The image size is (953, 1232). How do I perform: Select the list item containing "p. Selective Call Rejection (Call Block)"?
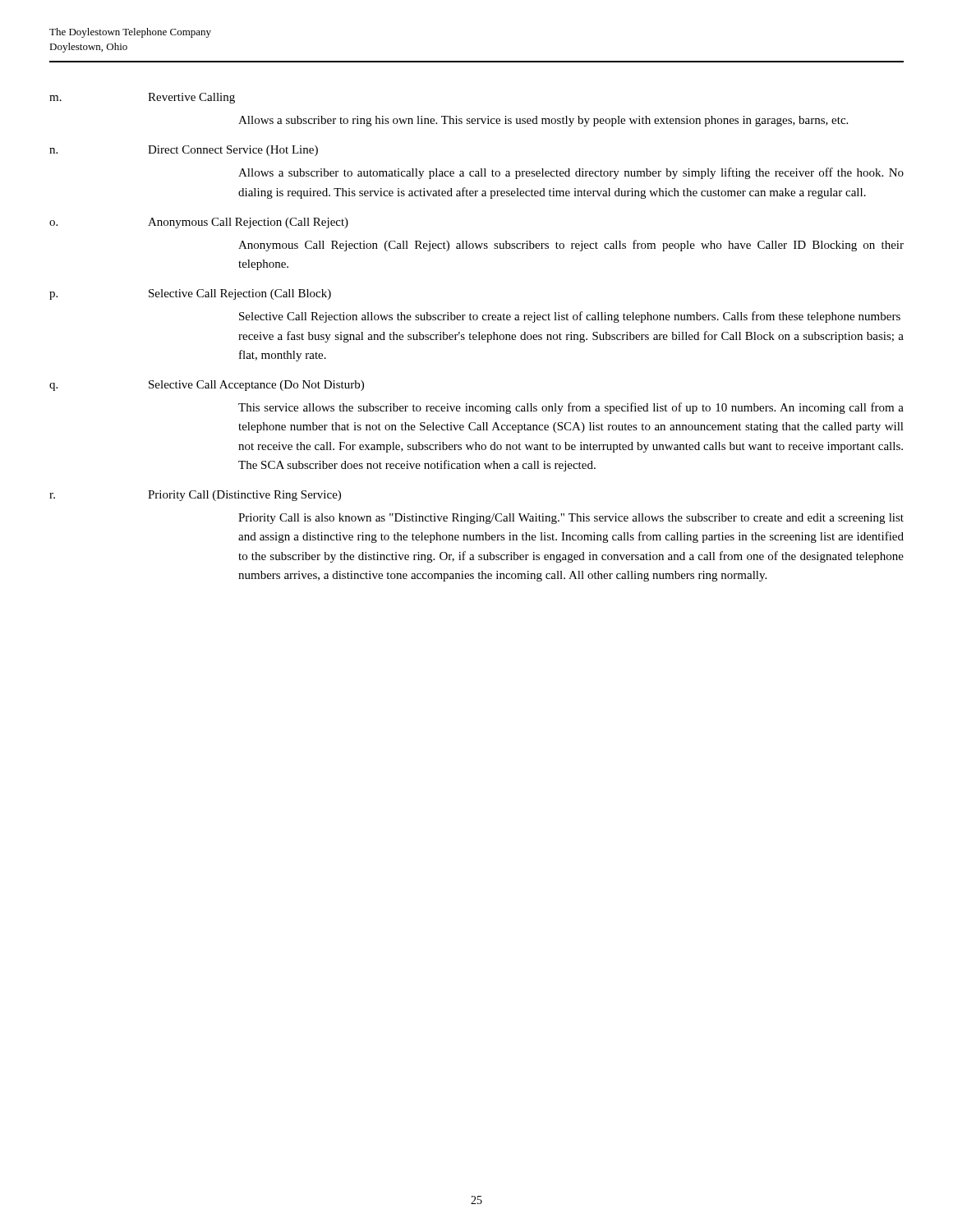tap(476, 326)
